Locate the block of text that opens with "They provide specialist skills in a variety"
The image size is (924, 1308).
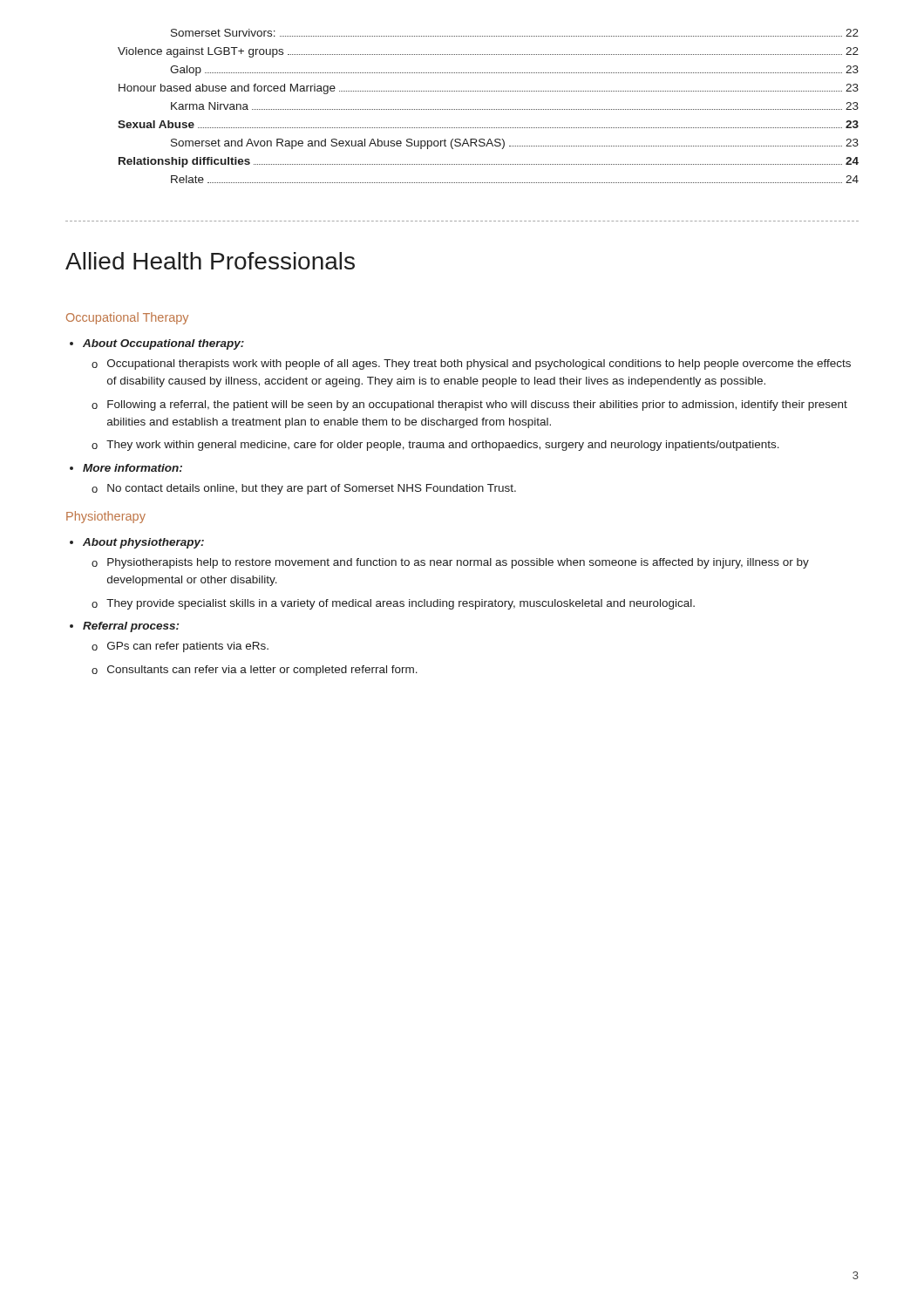483,603
